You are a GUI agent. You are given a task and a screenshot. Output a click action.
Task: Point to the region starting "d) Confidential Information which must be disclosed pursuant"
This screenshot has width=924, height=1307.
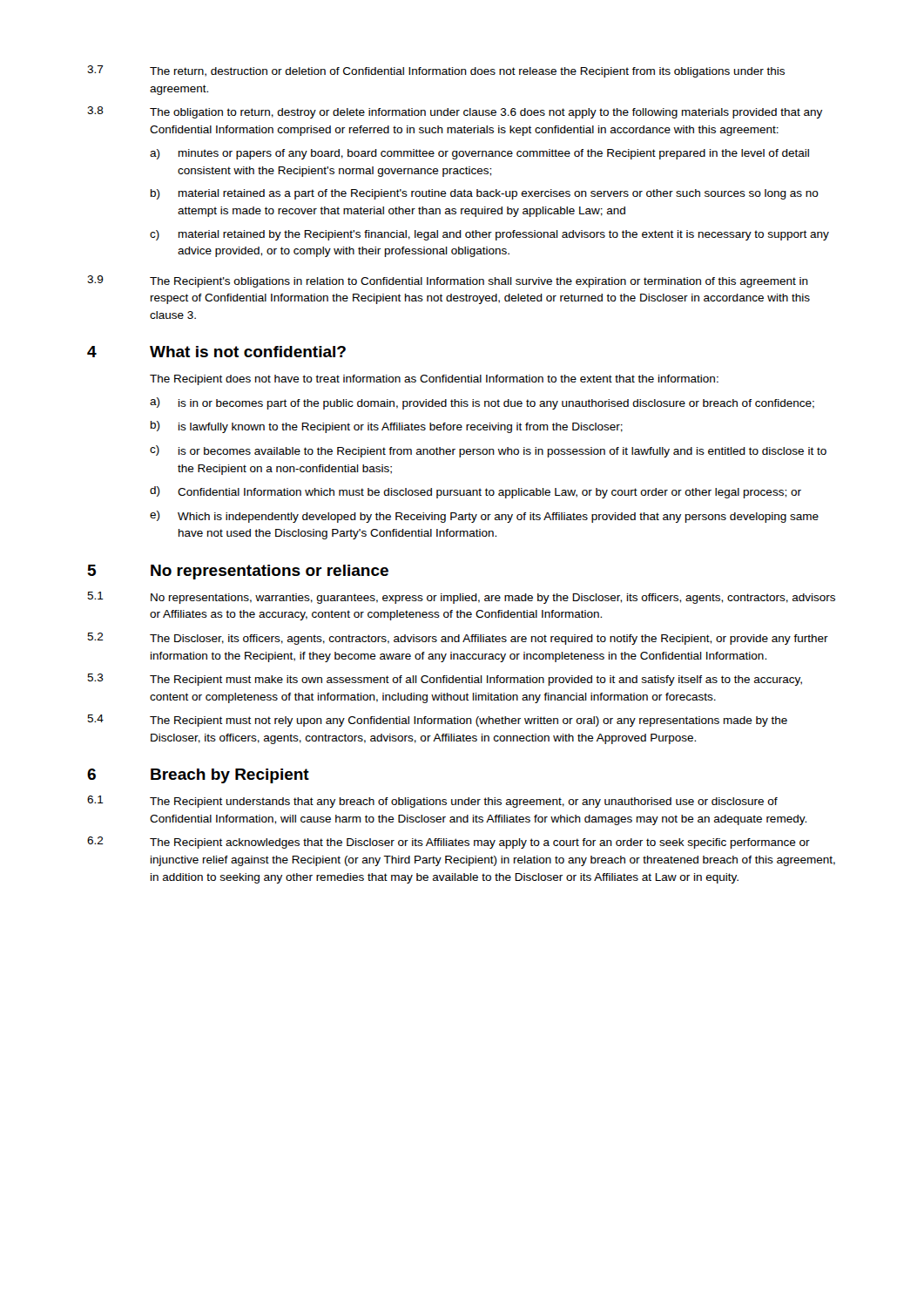pos(493,492)
